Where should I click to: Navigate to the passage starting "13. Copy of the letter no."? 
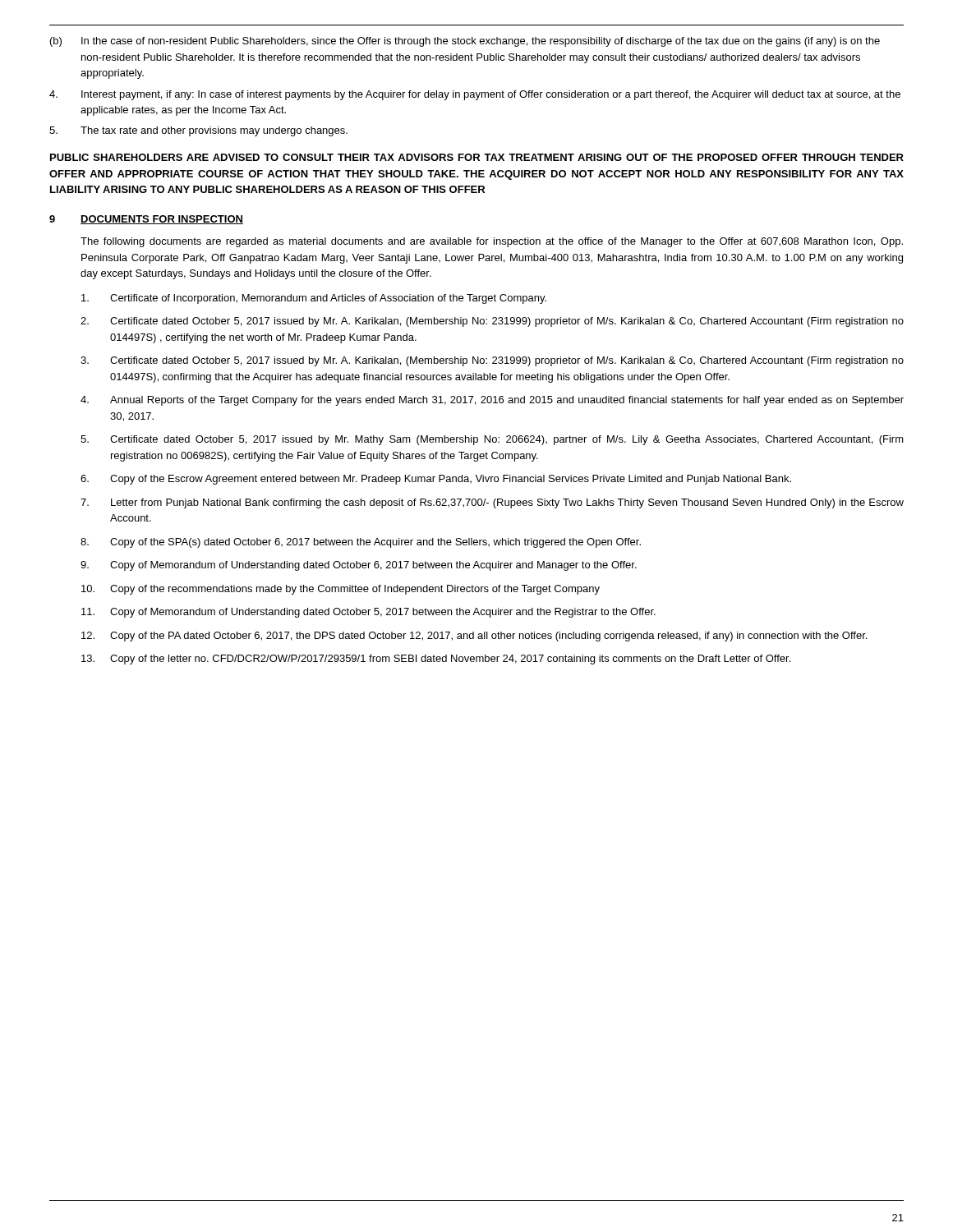492,659
